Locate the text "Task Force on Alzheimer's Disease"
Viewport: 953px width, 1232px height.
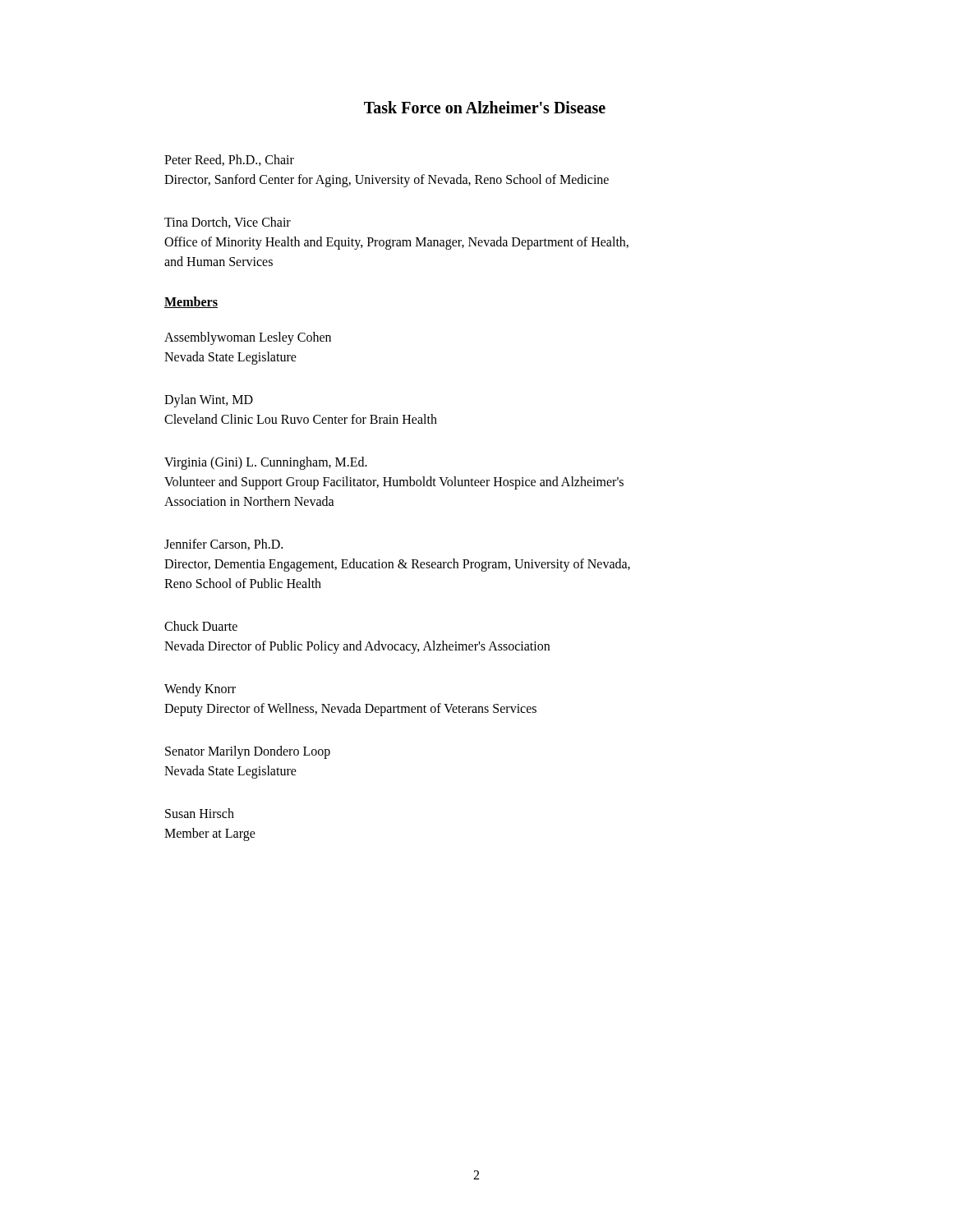click(x=485, y=108)
